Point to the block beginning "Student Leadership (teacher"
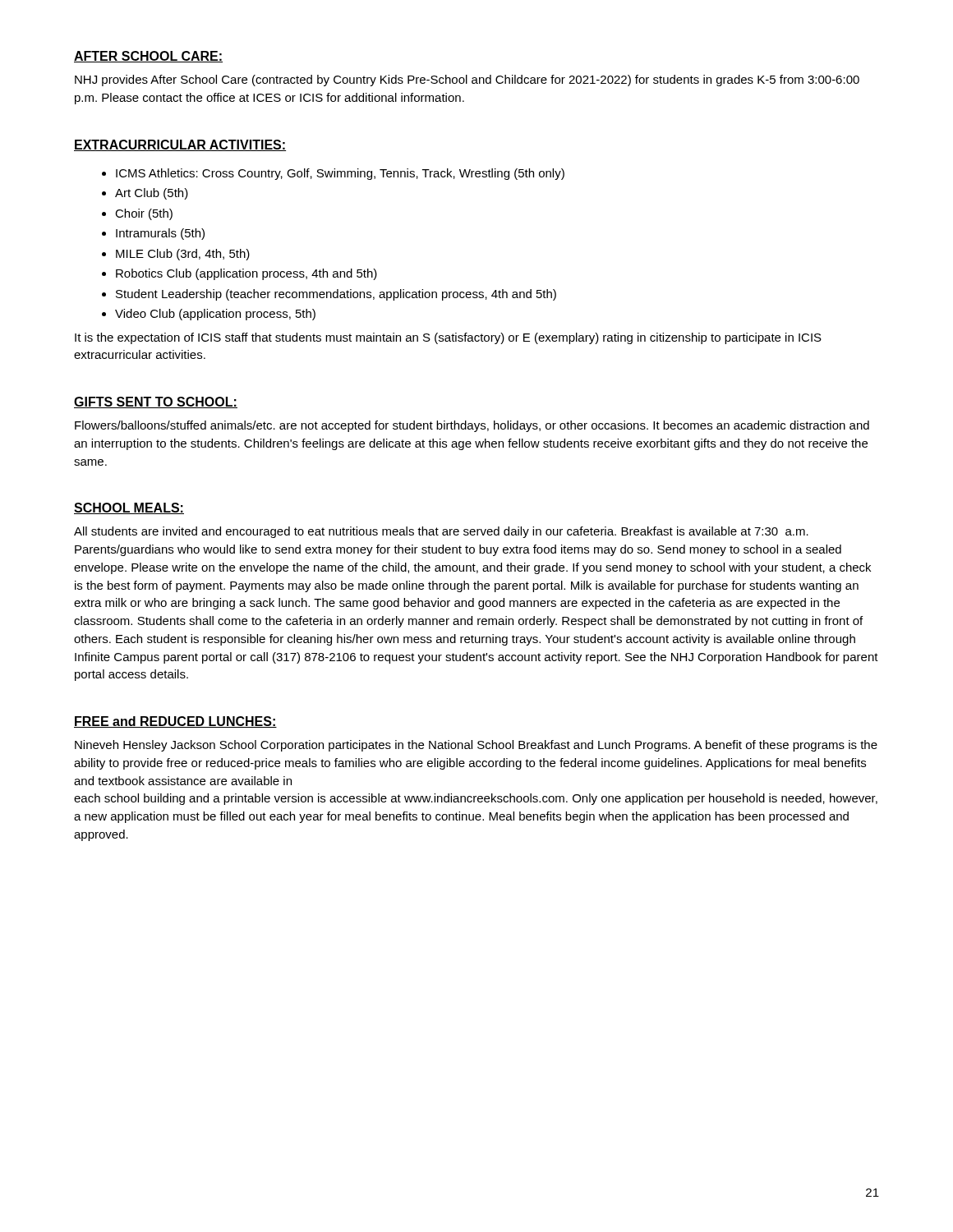 (336, 293)
